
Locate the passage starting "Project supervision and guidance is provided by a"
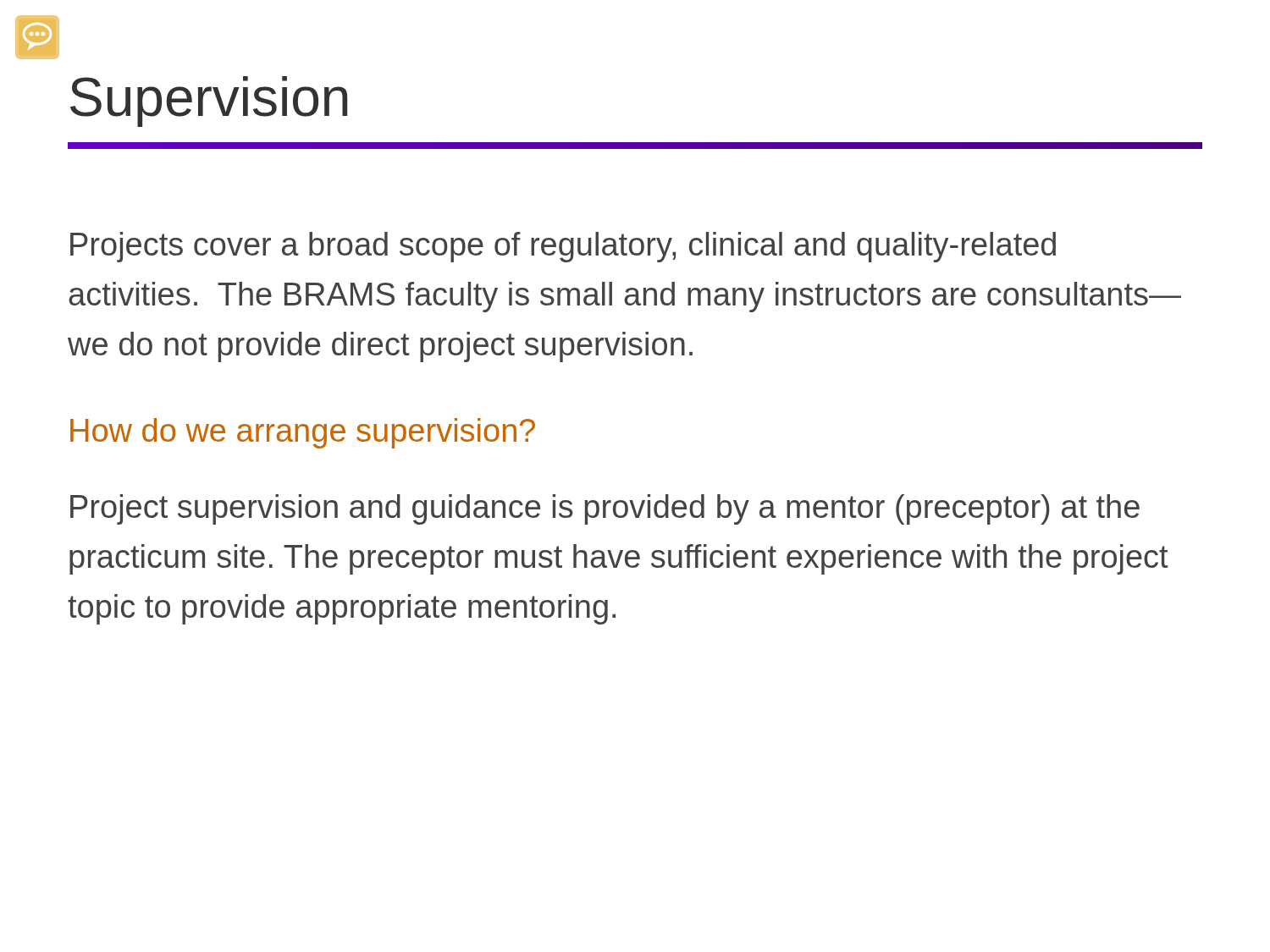[635, 557]
